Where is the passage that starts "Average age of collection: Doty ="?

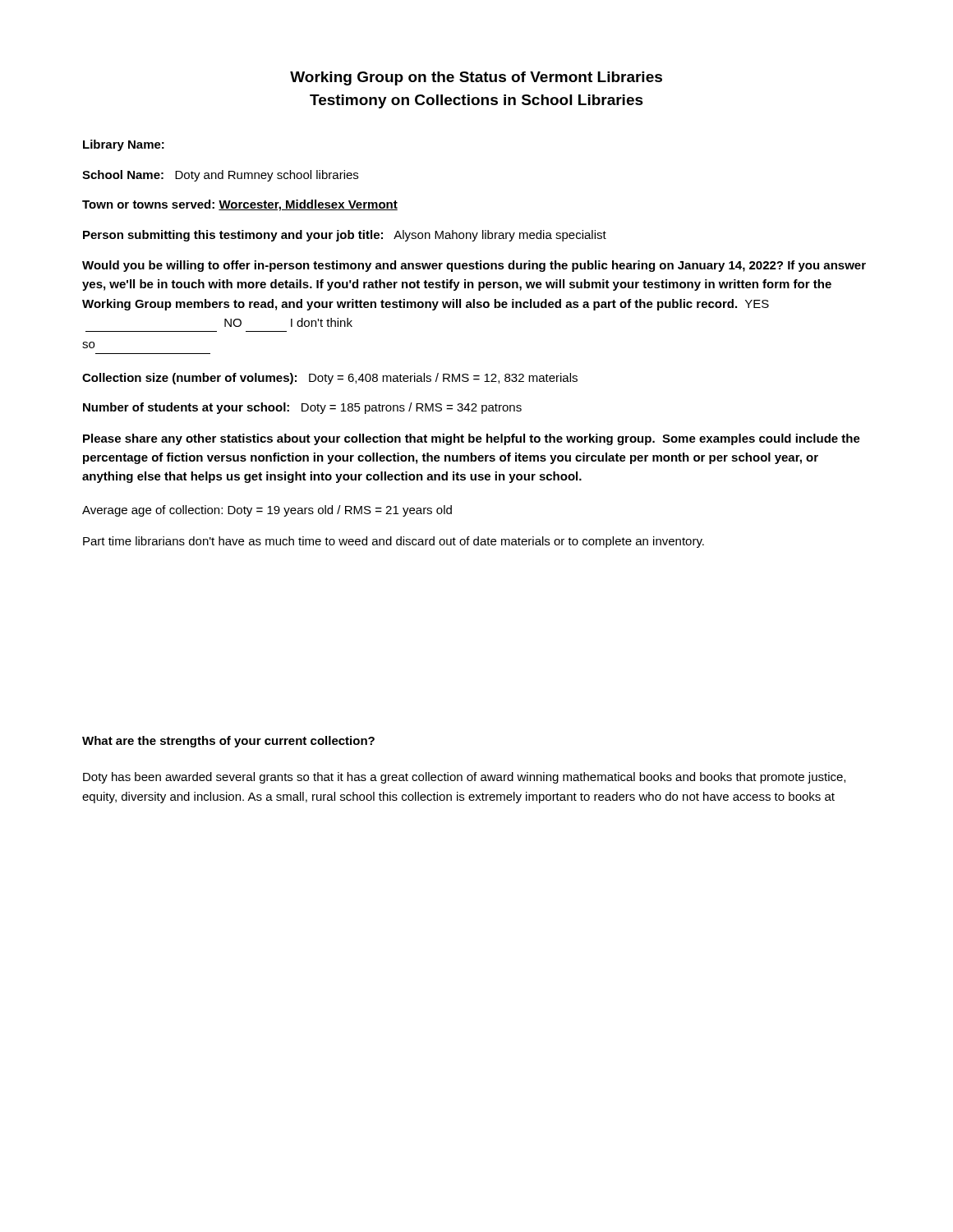(267, 510)
